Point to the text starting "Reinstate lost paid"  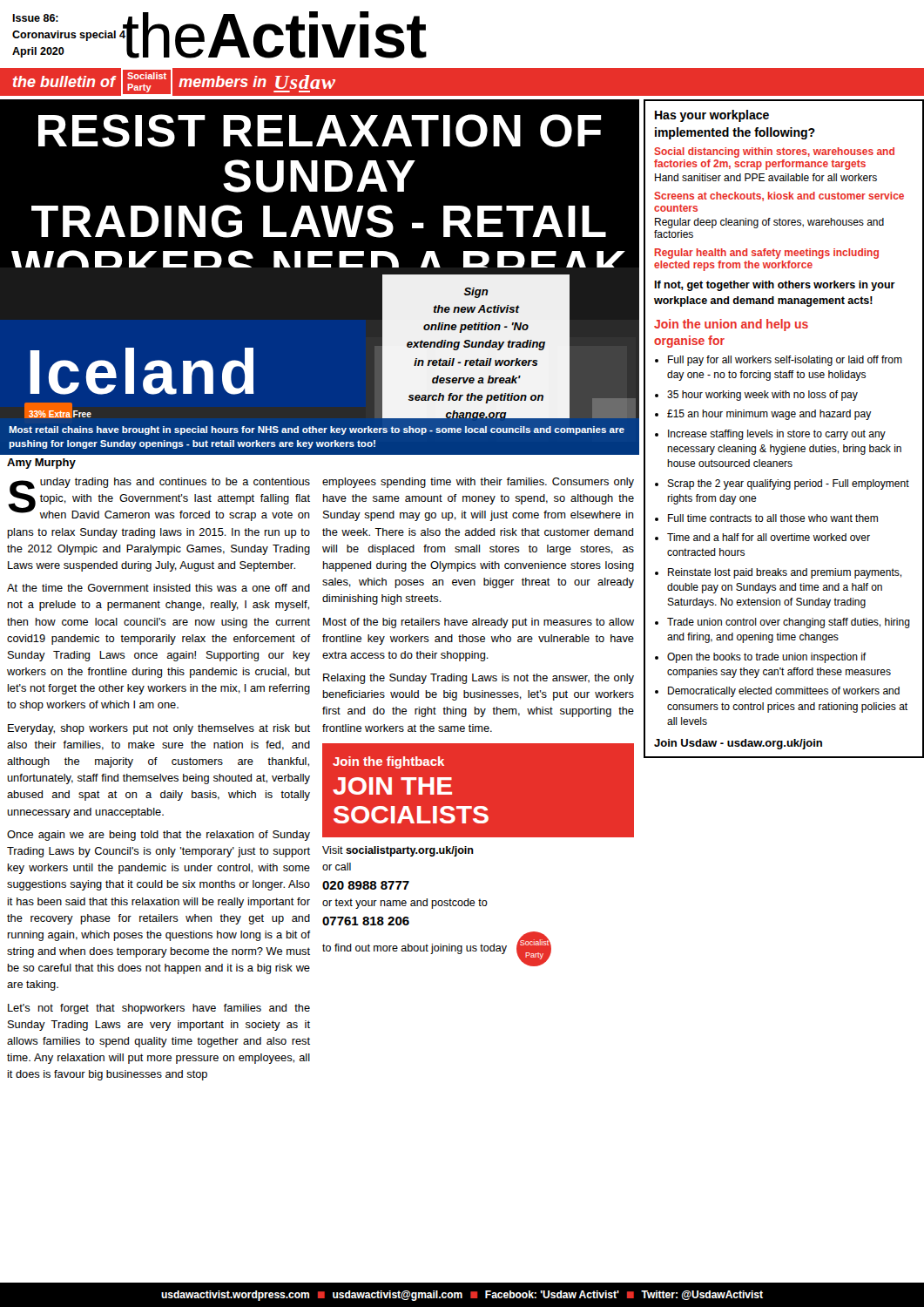point(785,587)
